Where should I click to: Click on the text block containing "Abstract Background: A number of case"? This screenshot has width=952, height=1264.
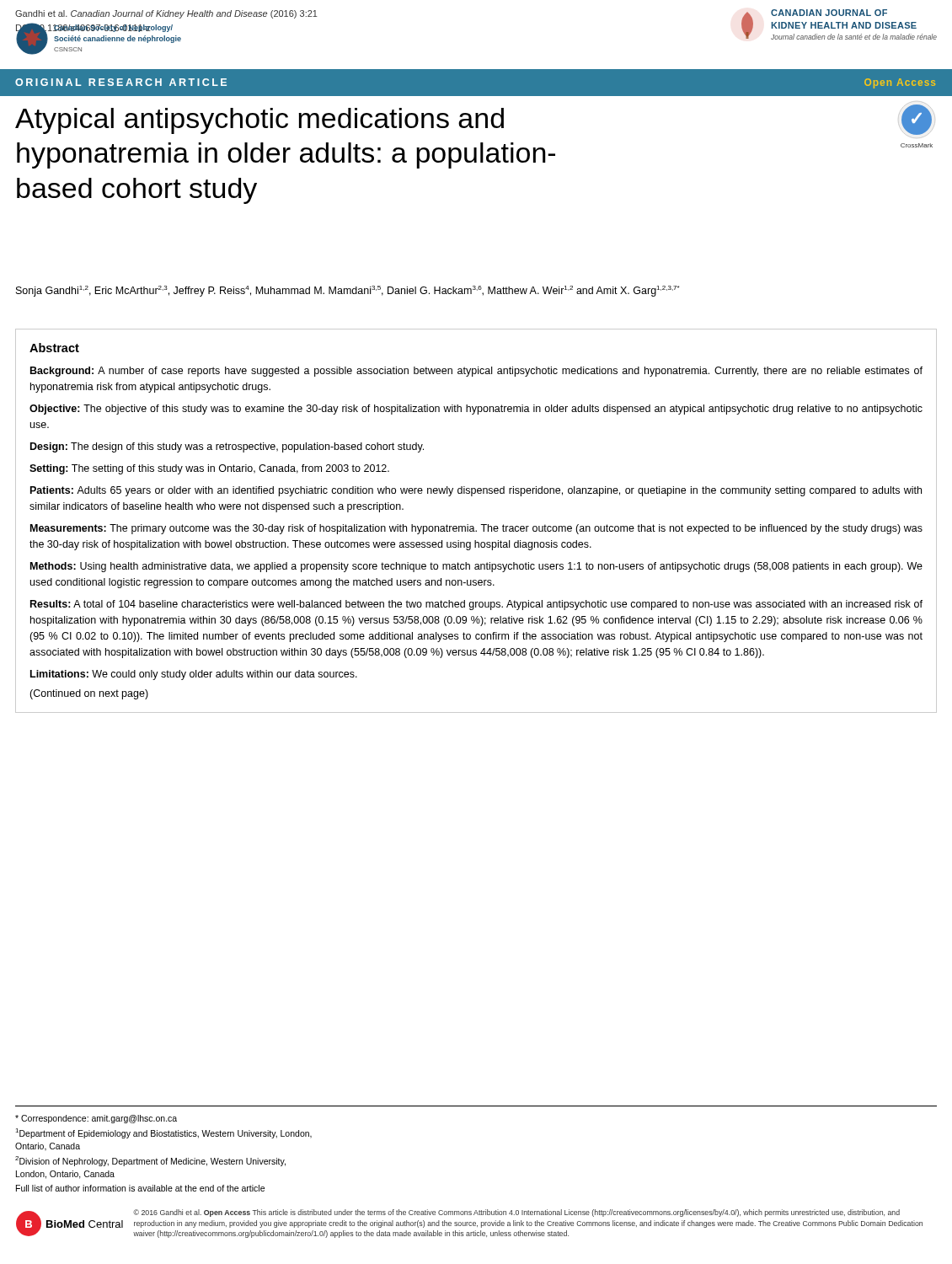coord(476,522)
